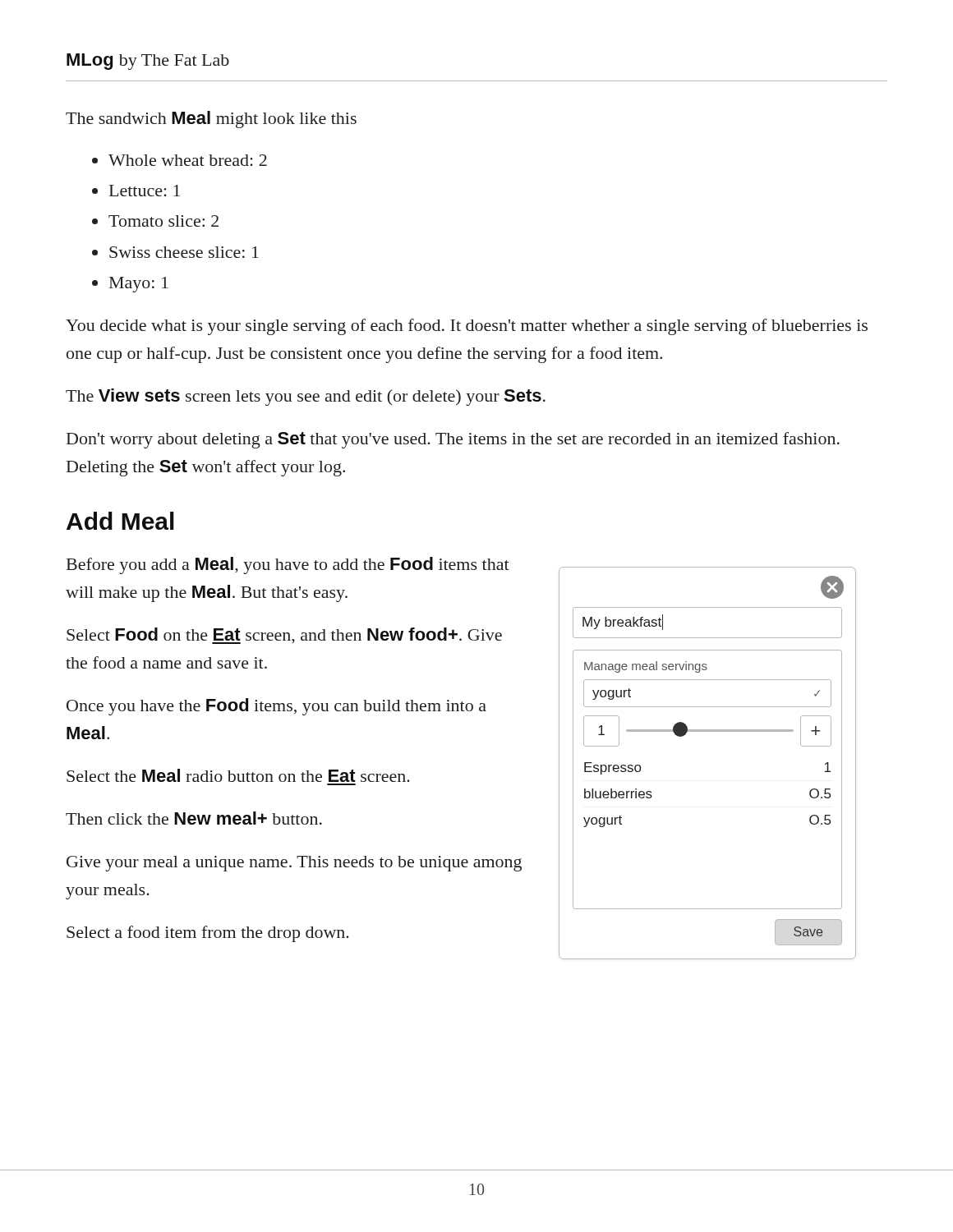Image resolution: width=953 pixels, height=1232 pixels.
Task: Find the section header that says "Add Meal"
Action: pyautogui.click(x=120, y=521)
